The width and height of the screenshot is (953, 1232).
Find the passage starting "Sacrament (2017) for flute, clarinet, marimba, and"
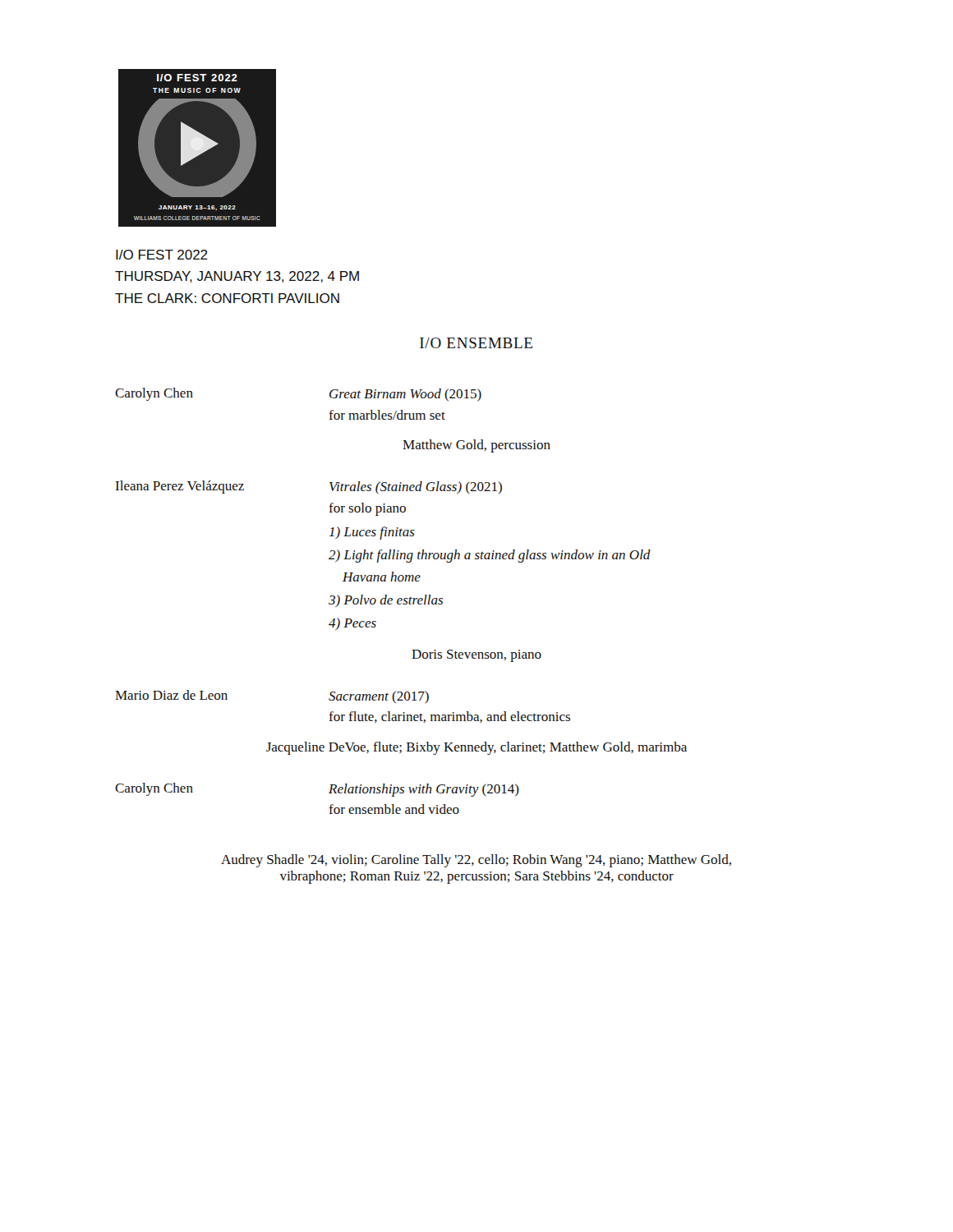point(450,706)
